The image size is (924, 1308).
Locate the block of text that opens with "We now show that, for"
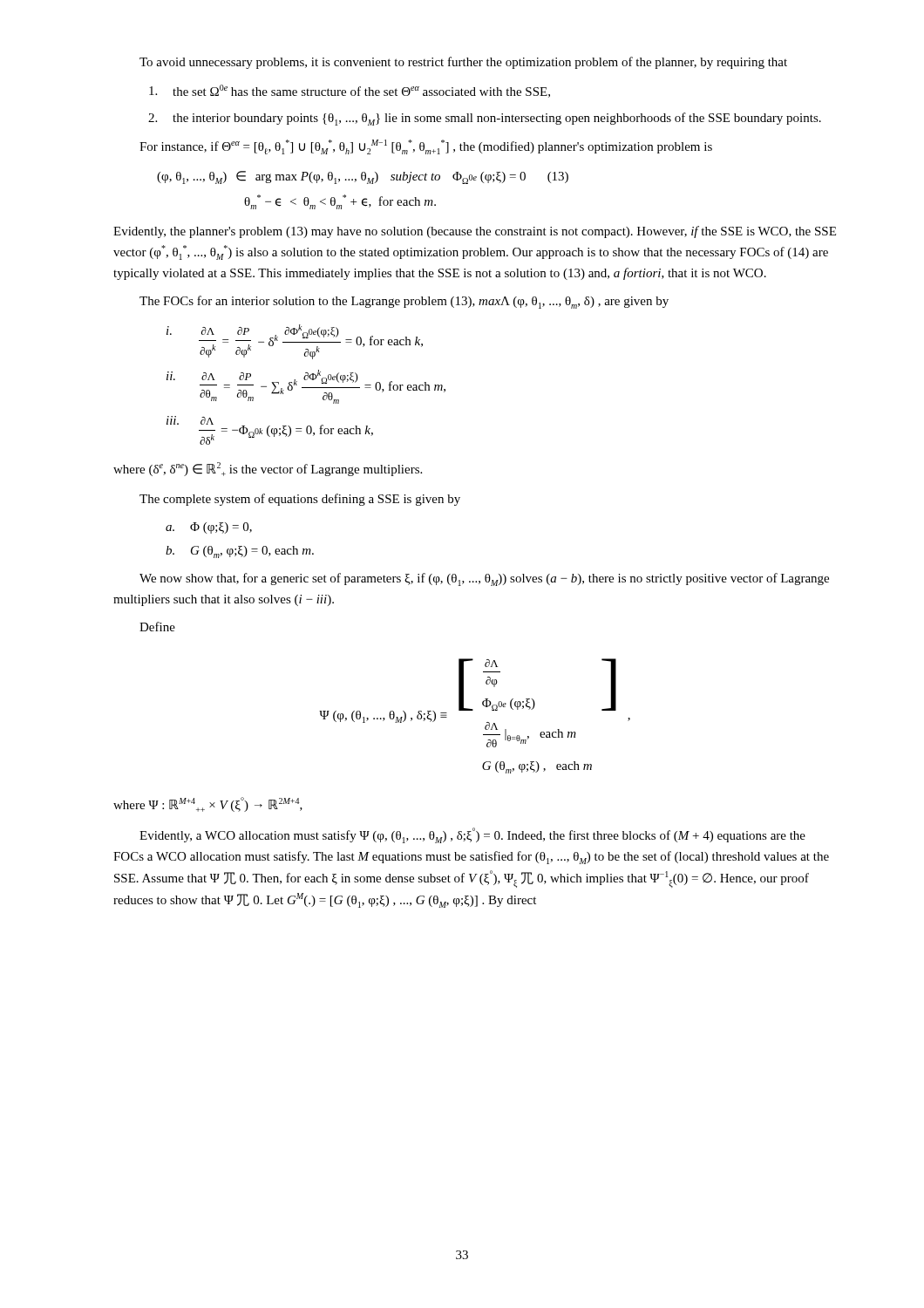click(x=484, y=579)
